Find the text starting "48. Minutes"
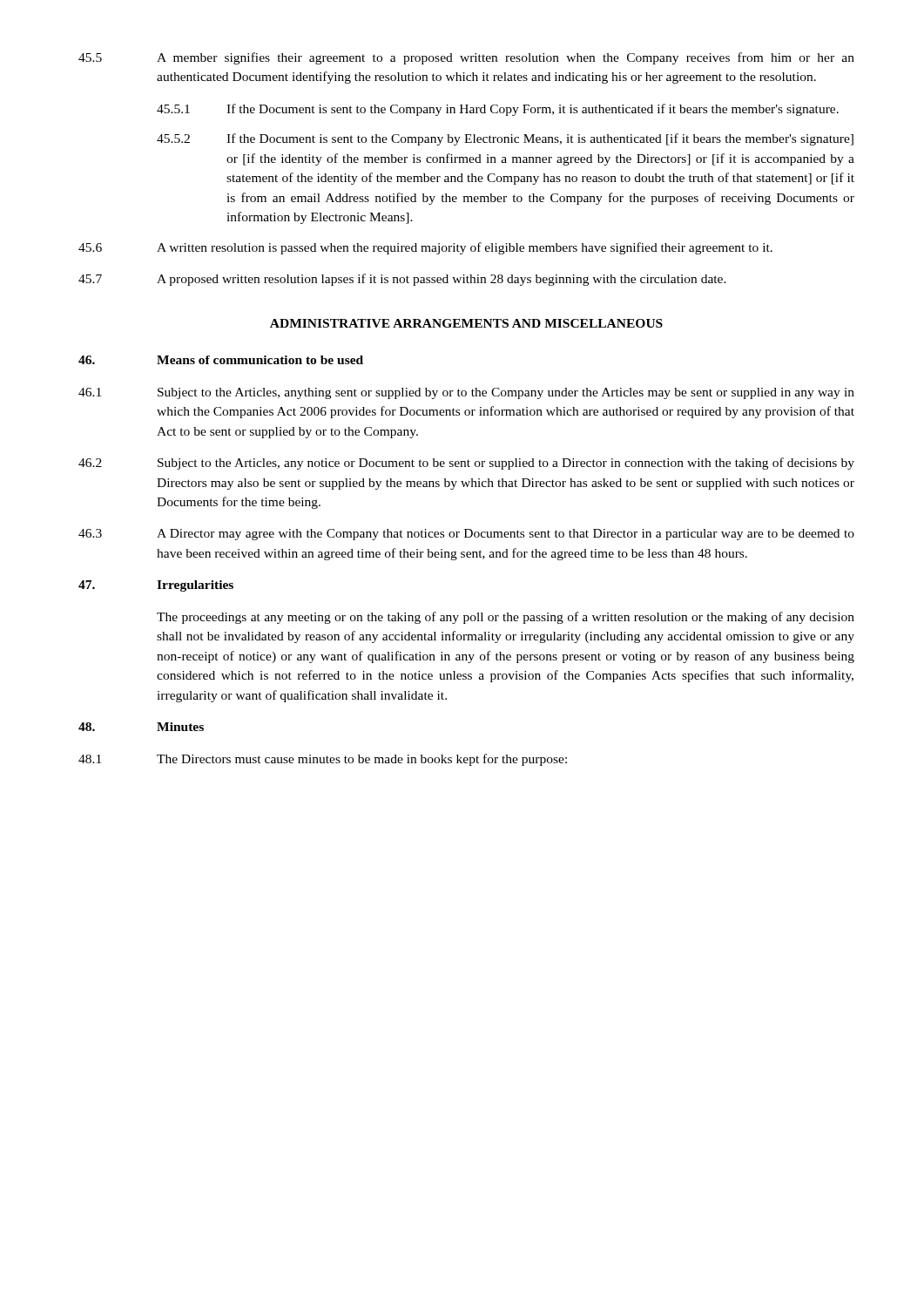 pyautogui.click(x=84, y=726)
